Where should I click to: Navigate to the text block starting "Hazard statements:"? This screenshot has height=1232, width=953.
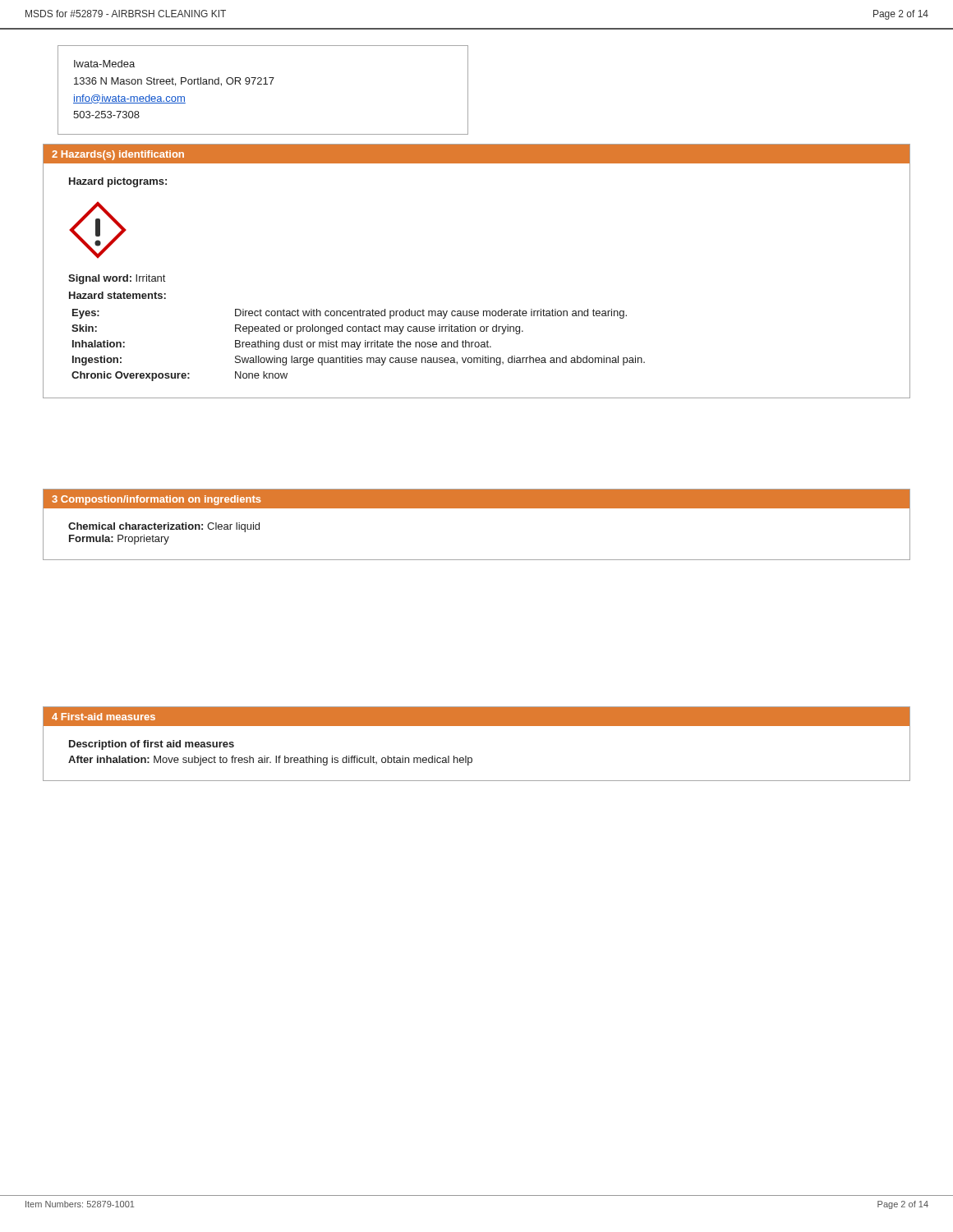click(117, 295)
